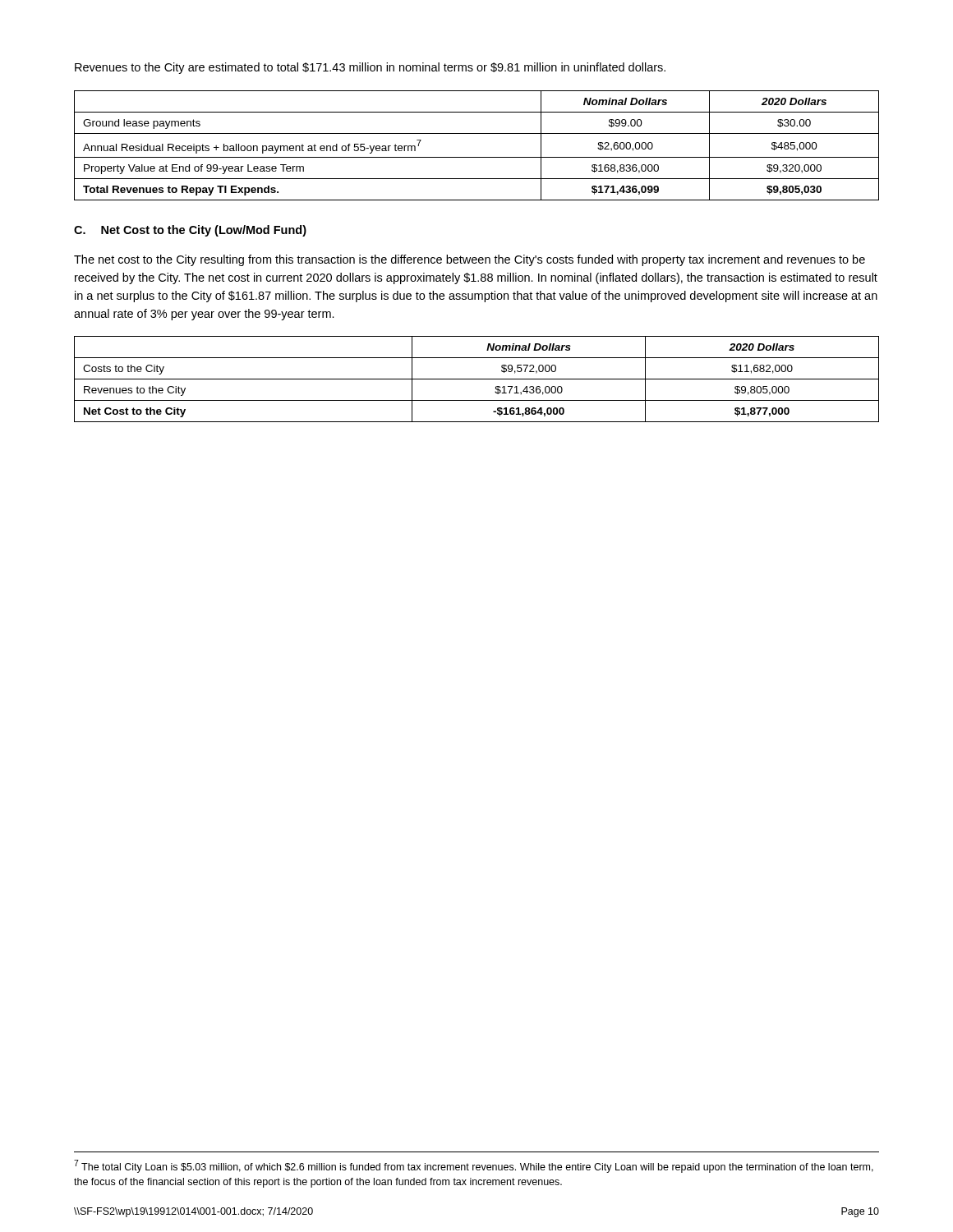The image size is (953, 1232).
Task: Select the text starting "The net cost to"
Action: click(x=476, y=287)
